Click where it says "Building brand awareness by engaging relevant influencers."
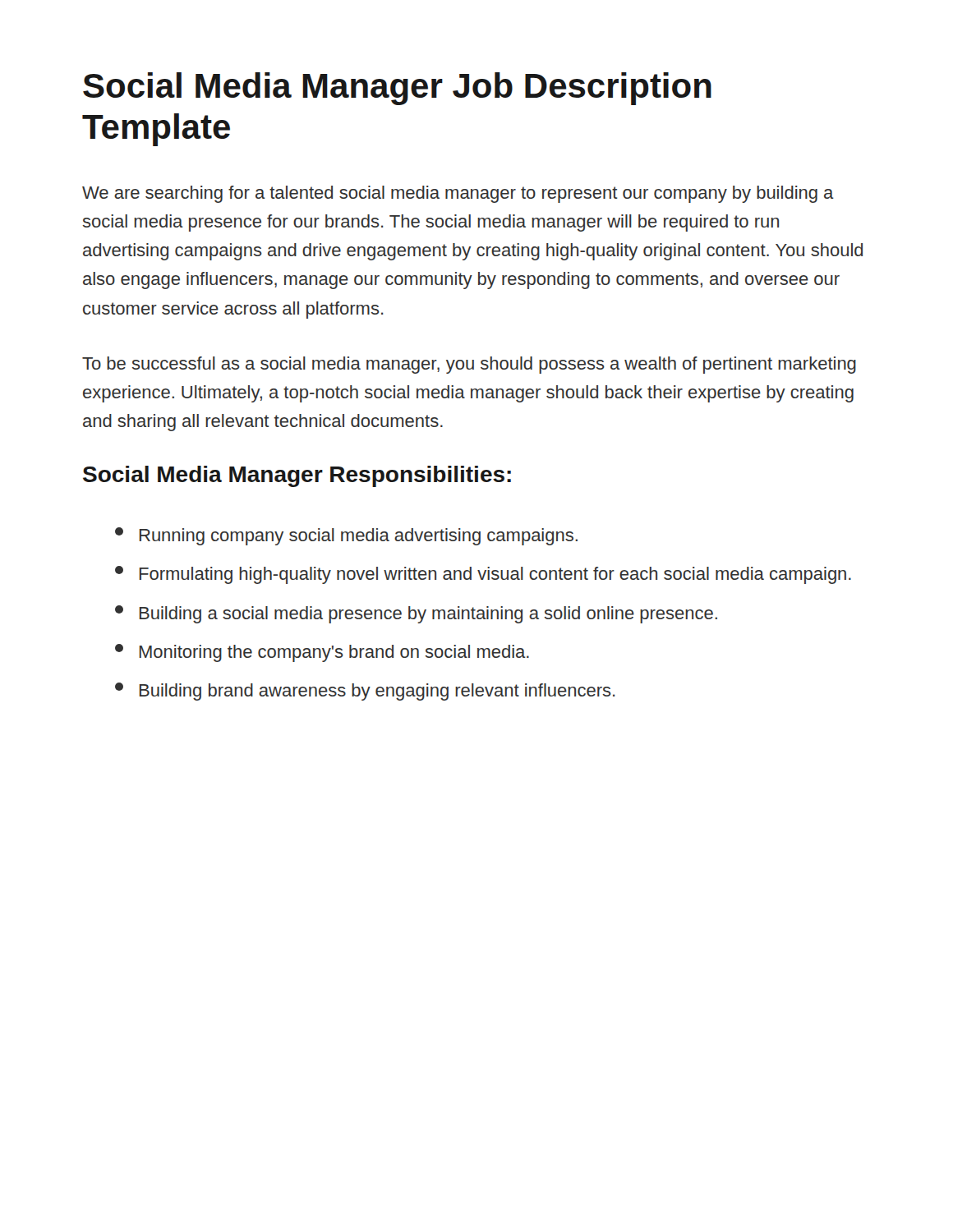This screenshot has height=1232, width=953. 493,690
